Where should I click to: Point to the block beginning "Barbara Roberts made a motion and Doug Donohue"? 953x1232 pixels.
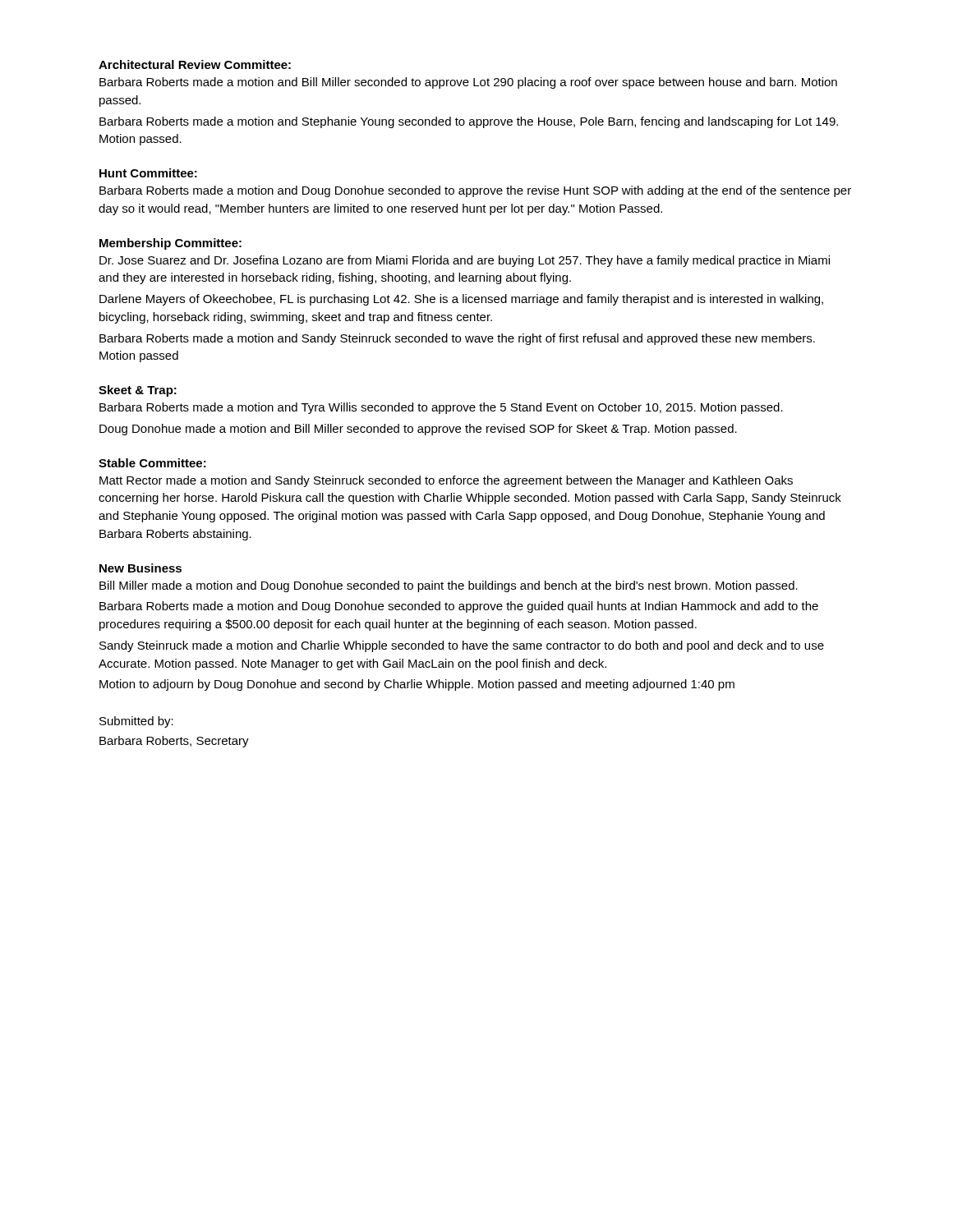coord(476,199)
